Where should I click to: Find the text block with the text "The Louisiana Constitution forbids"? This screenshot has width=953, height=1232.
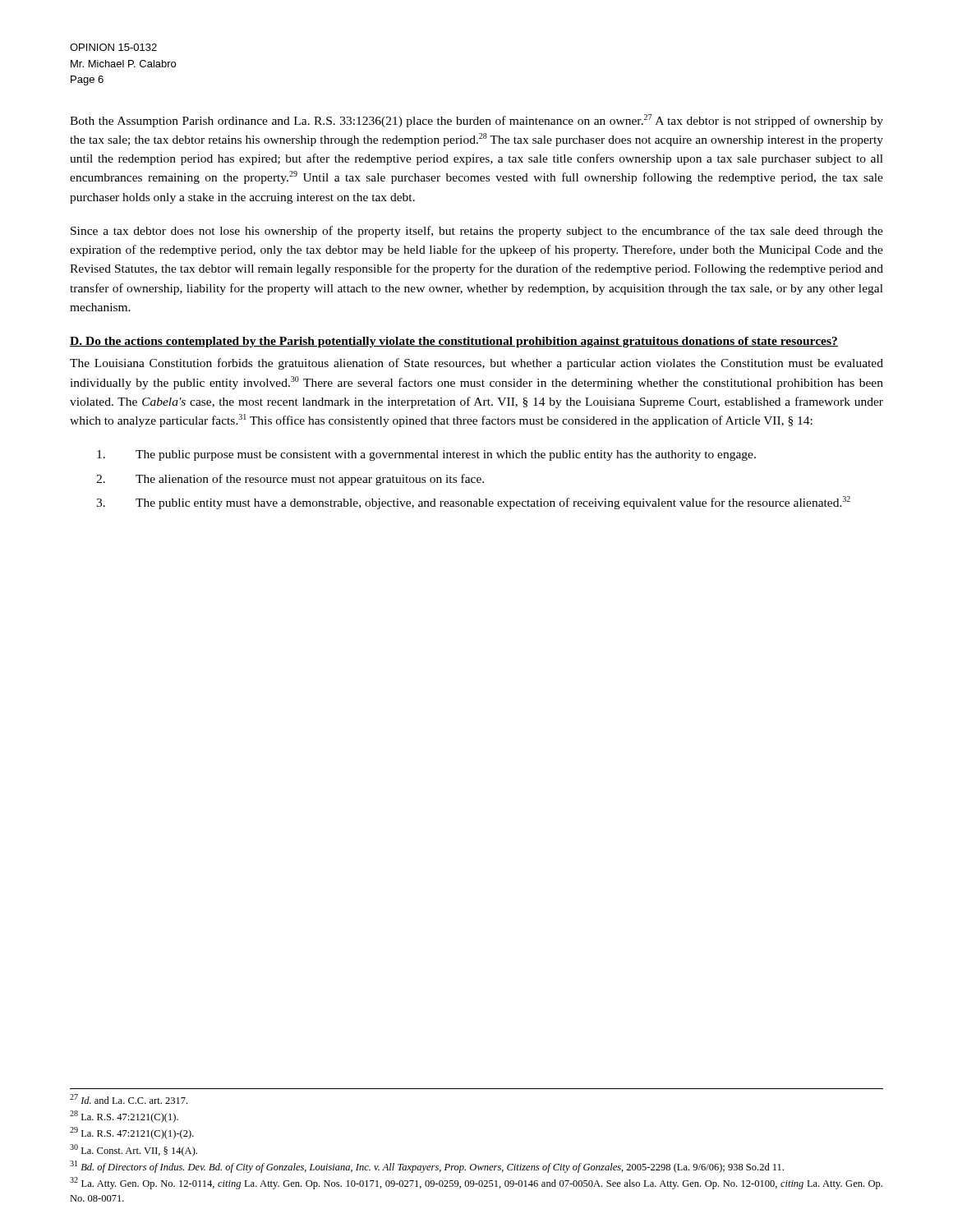(476, 391)
